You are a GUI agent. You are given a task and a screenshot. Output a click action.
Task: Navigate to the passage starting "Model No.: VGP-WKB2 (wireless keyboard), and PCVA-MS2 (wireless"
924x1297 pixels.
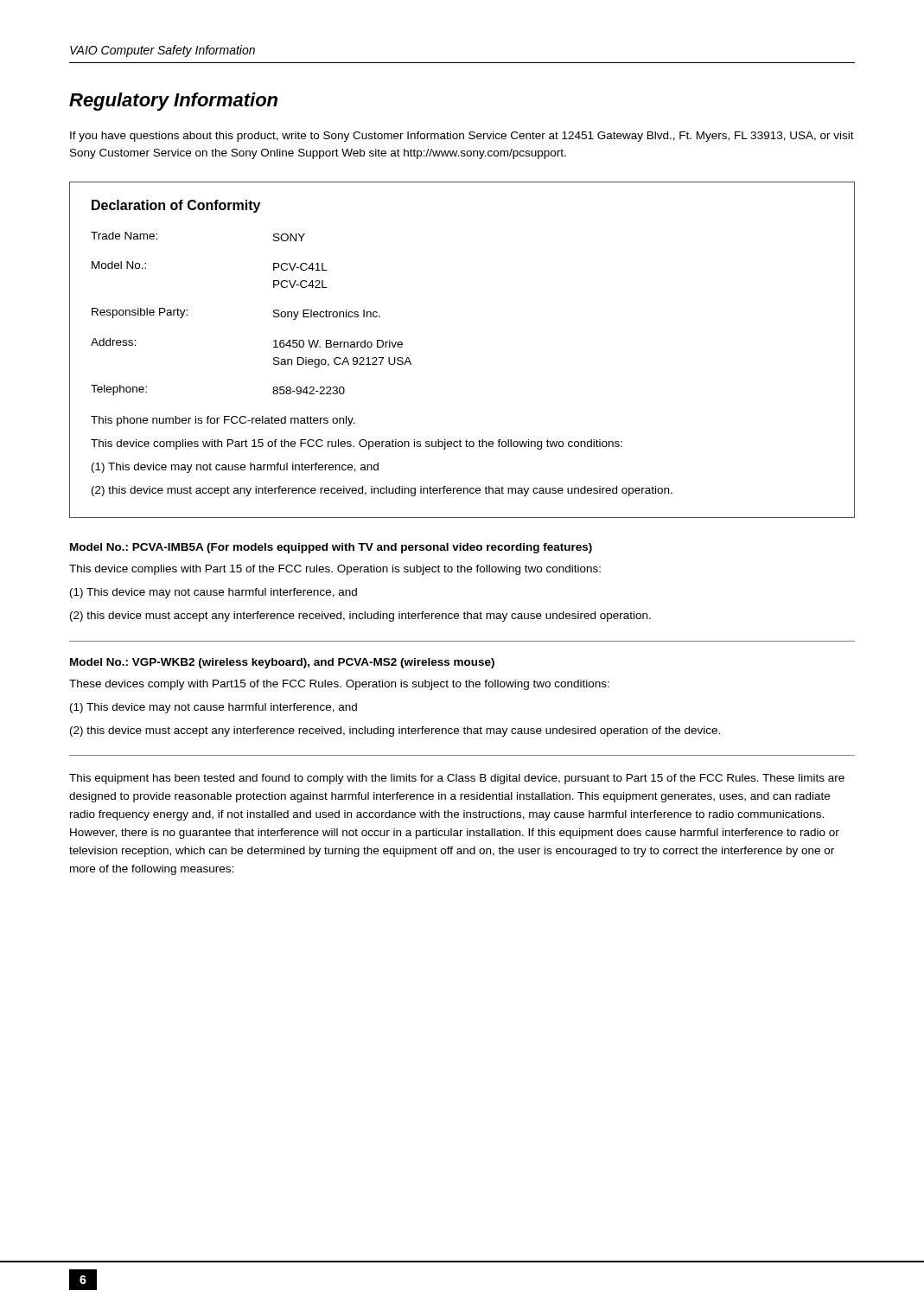pos(282,662)
